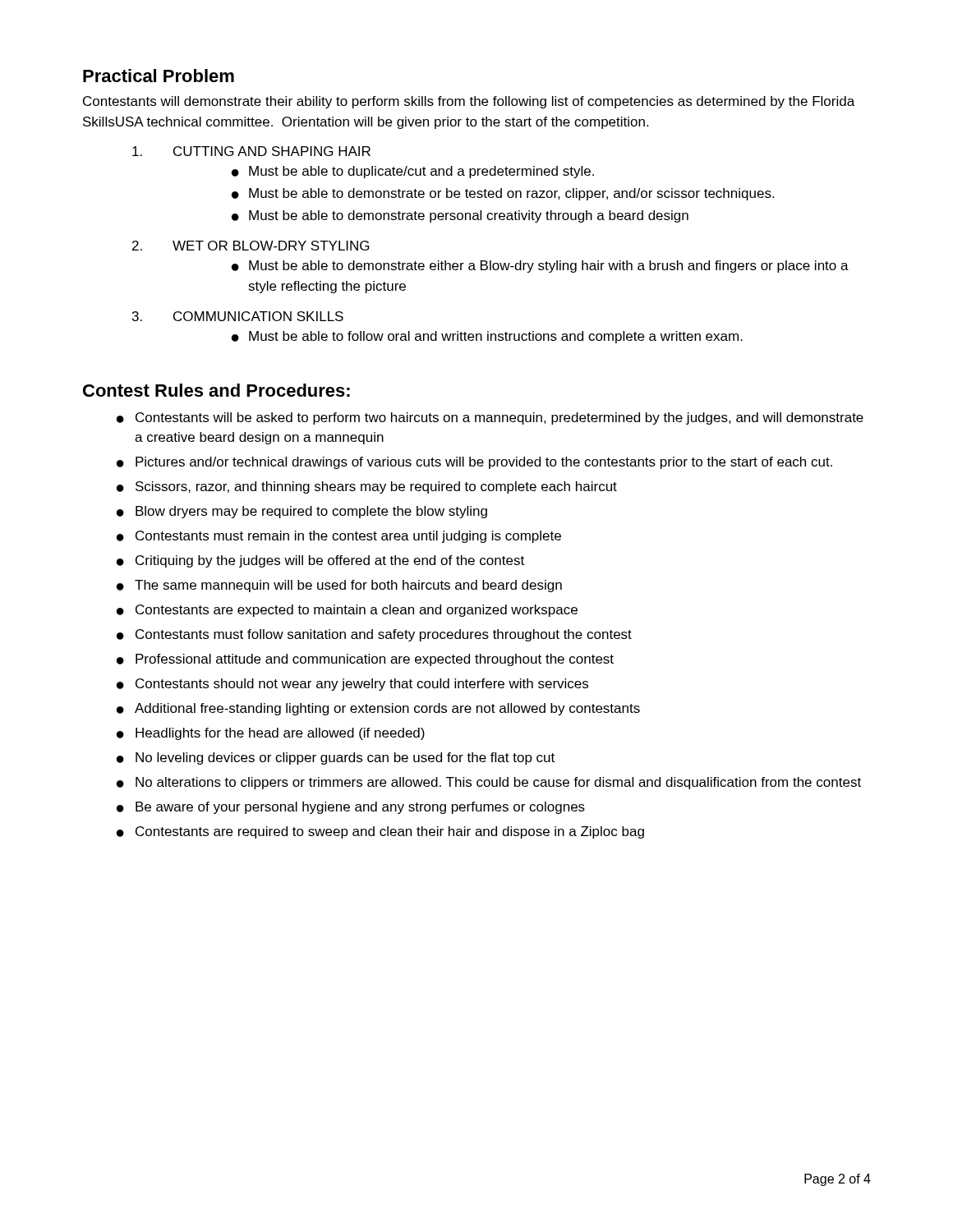
Task: Navigate to the text starting "3. COMMUNICATION SKILLS"
Action: point(501,329)
